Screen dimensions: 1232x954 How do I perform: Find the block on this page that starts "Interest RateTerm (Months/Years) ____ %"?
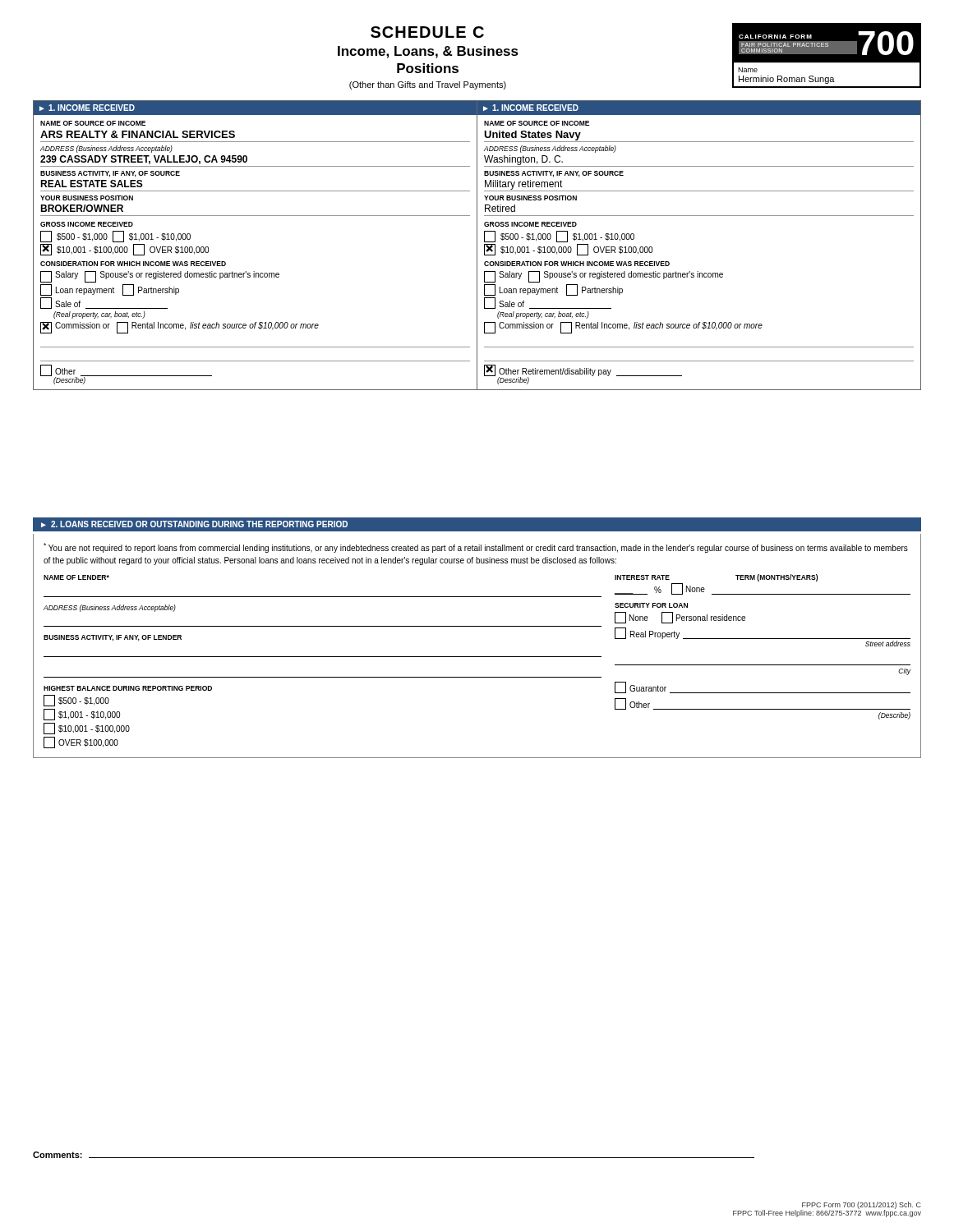pyautogui.click(x=763, y=647)
